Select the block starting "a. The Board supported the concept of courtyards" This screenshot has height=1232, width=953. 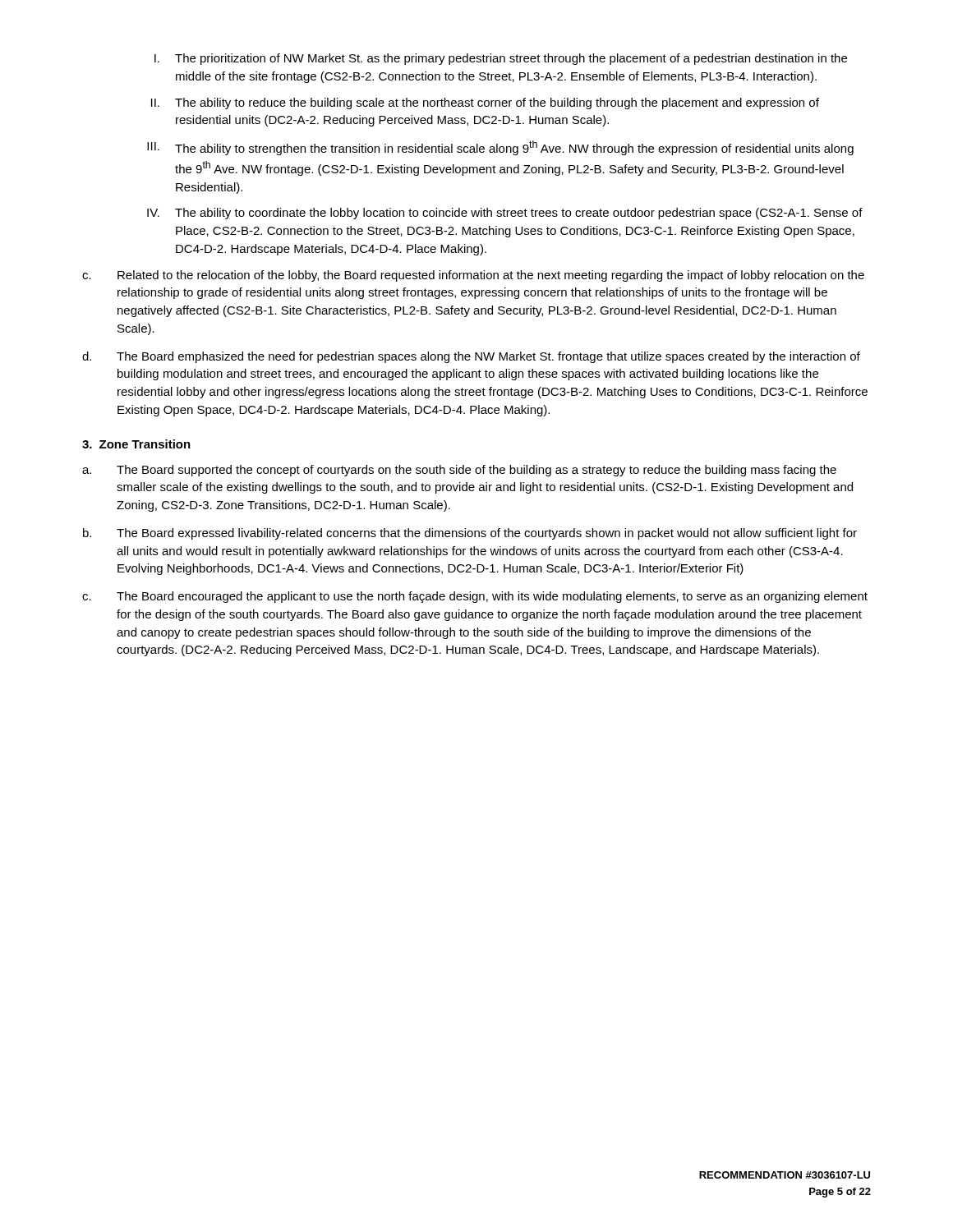click(476, 487)
